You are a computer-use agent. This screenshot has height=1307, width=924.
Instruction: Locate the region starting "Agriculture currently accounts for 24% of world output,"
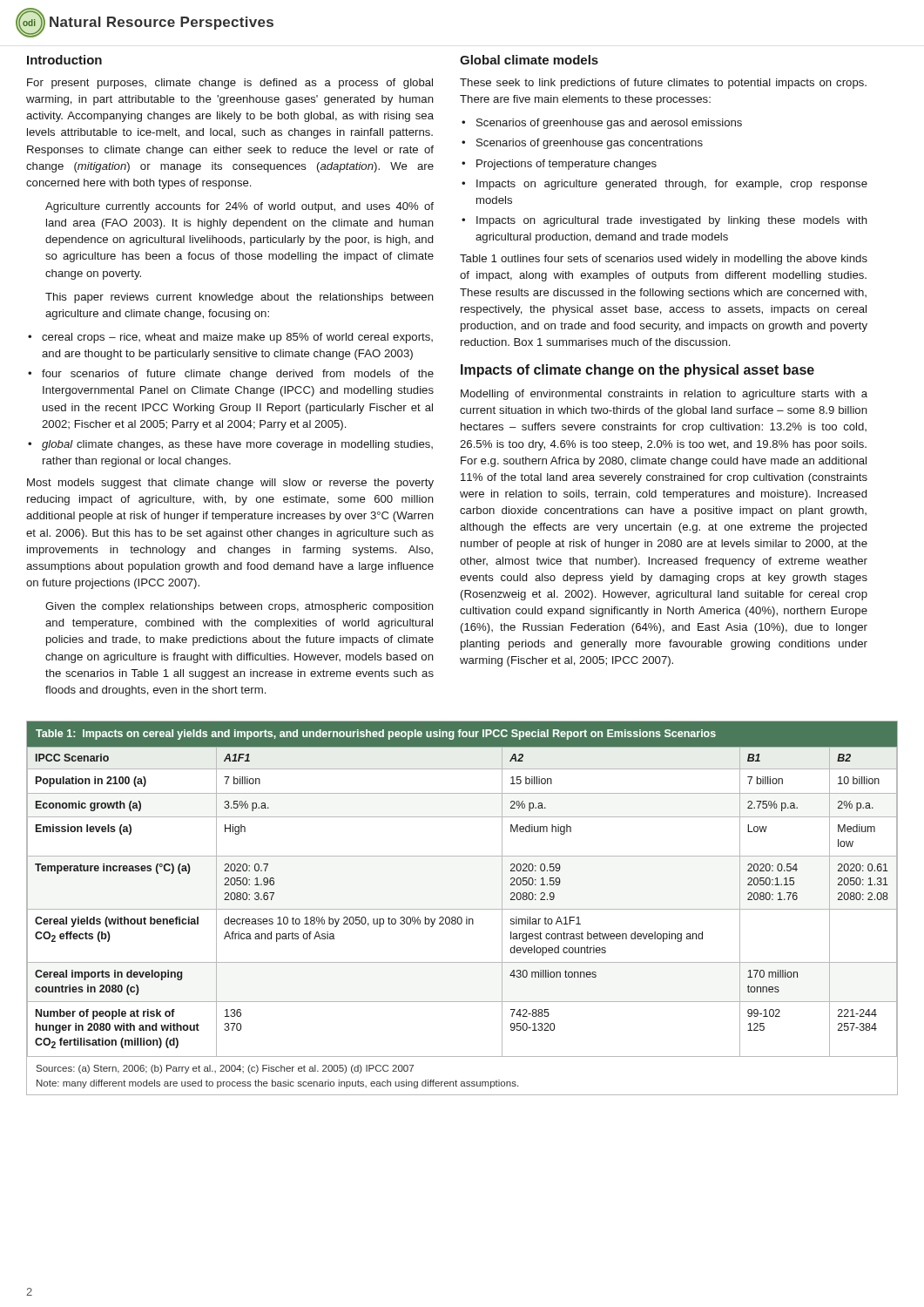click(240, 239)
